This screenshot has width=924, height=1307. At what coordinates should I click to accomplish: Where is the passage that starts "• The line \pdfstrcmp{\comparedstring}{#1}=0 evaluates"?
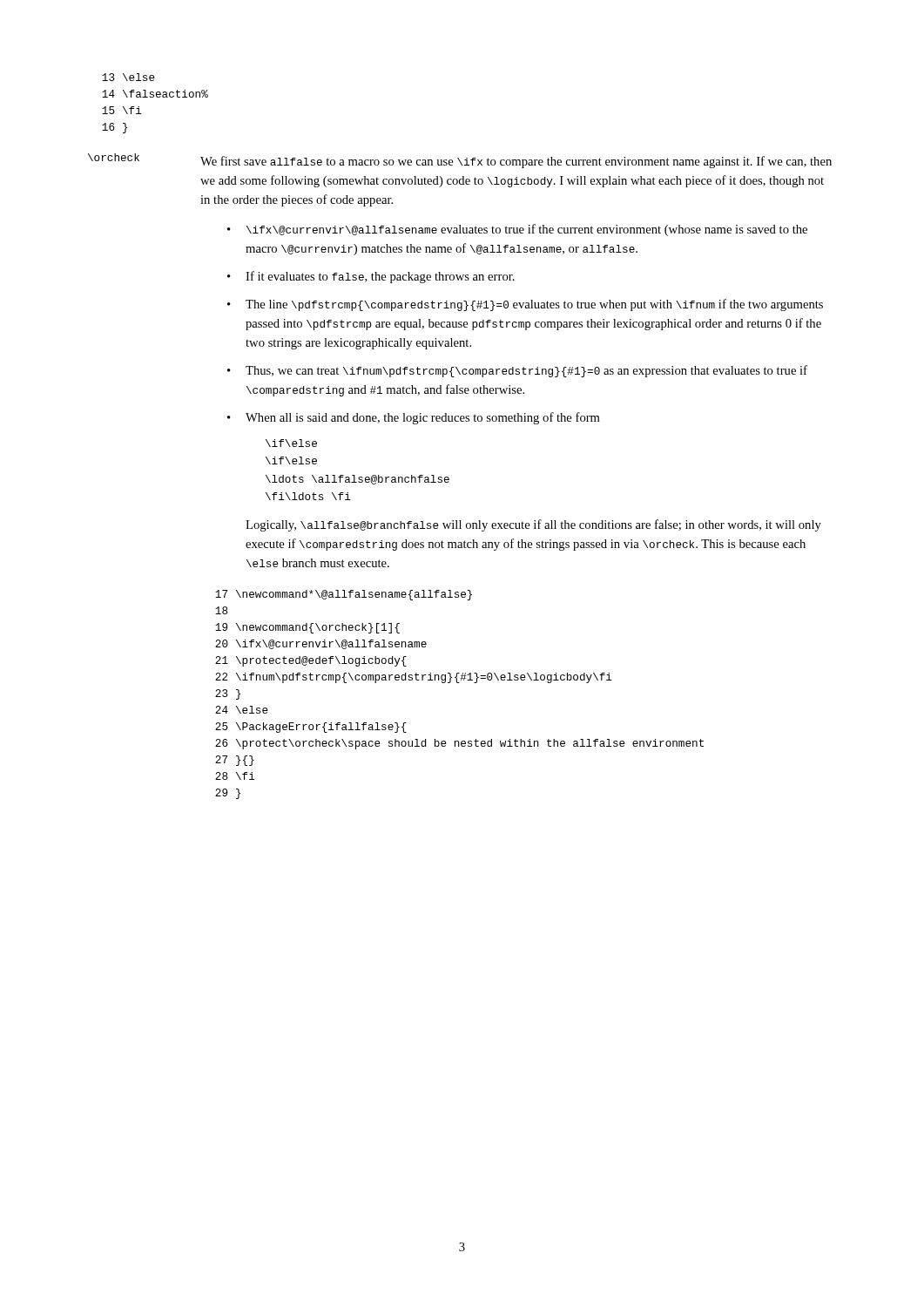point(532,323)
